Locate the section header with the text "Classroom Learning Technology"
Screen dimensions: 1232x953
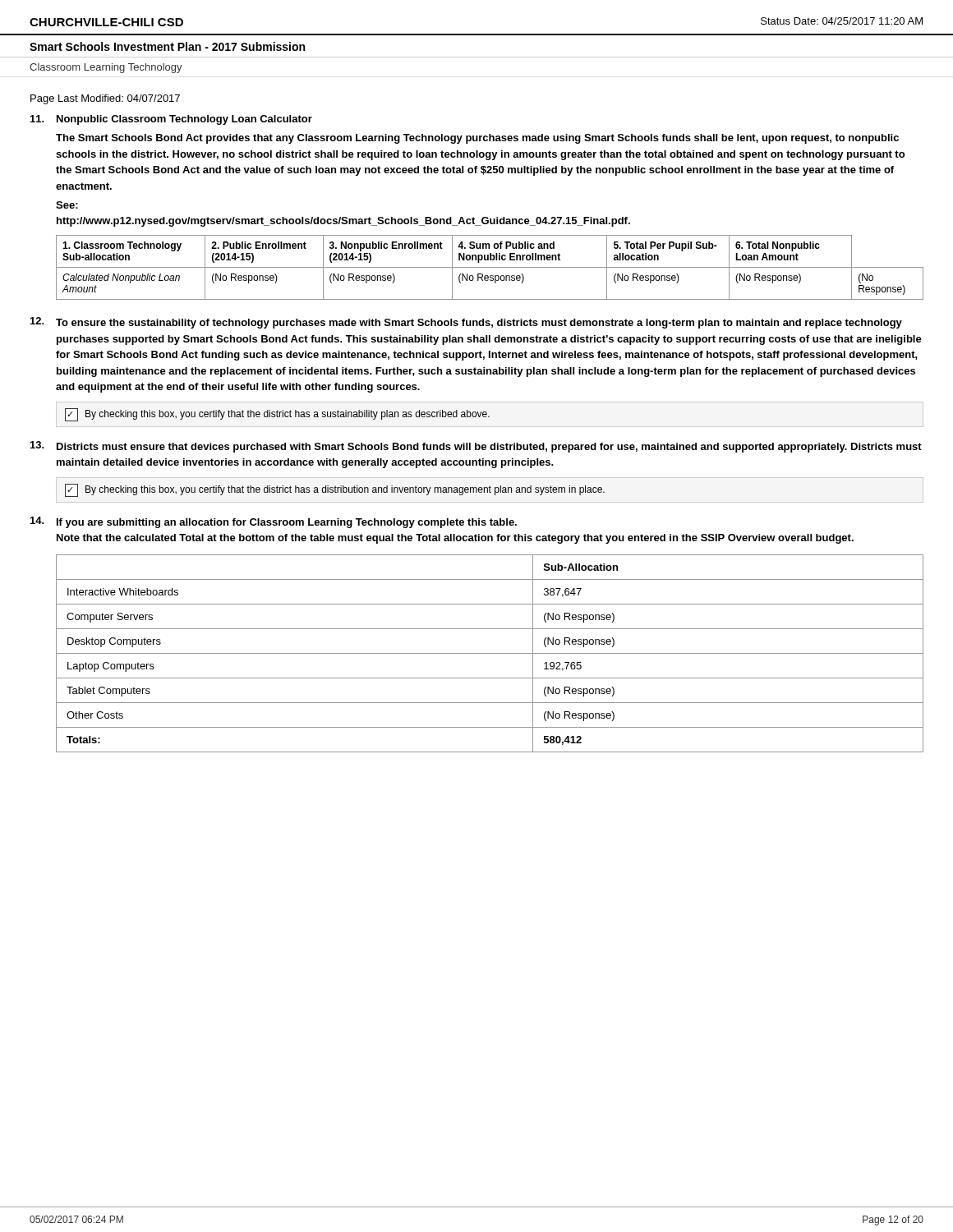point(106,67)
